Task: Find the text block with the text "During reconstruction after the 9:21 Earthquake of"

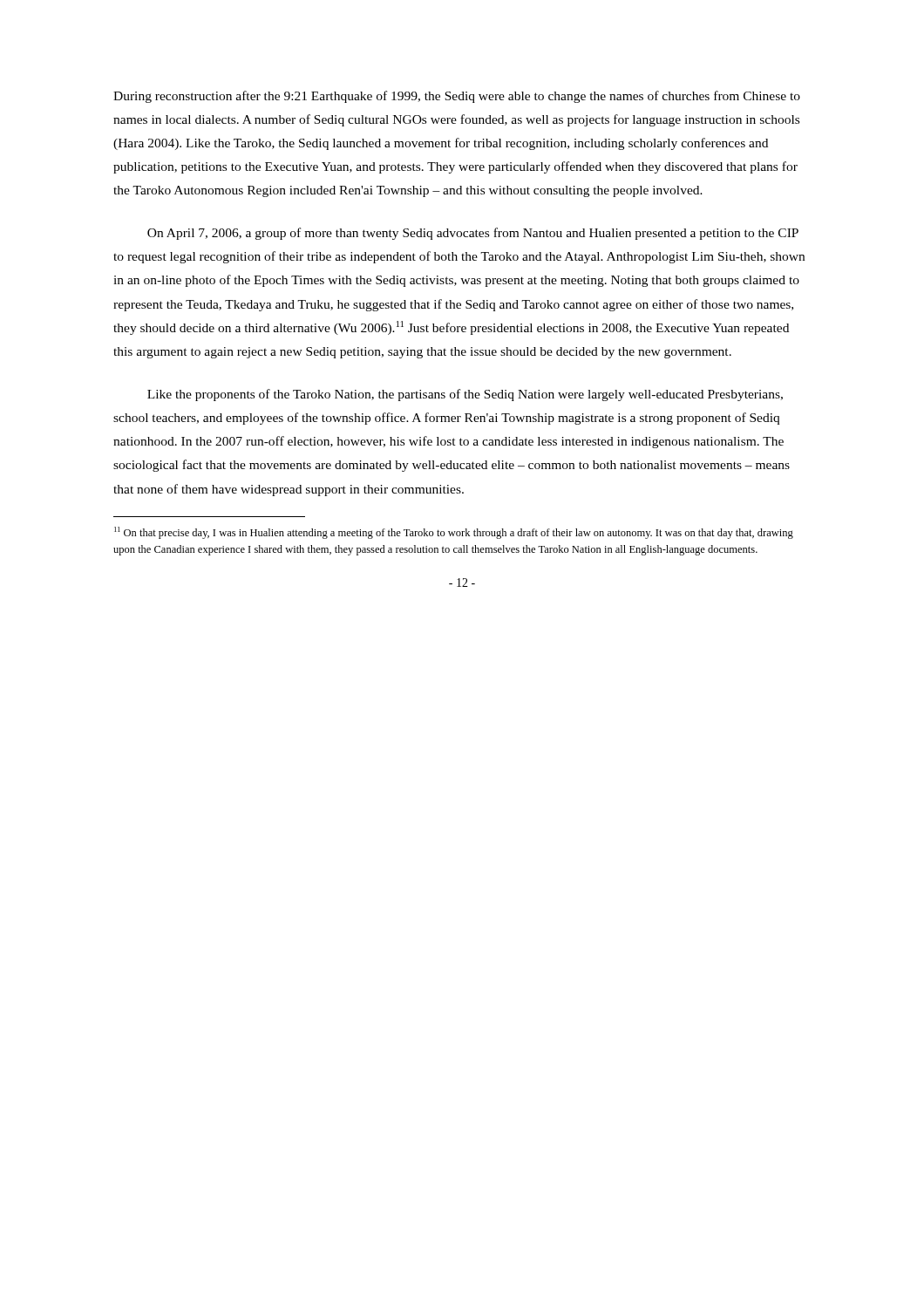Action: click(462, 142)
